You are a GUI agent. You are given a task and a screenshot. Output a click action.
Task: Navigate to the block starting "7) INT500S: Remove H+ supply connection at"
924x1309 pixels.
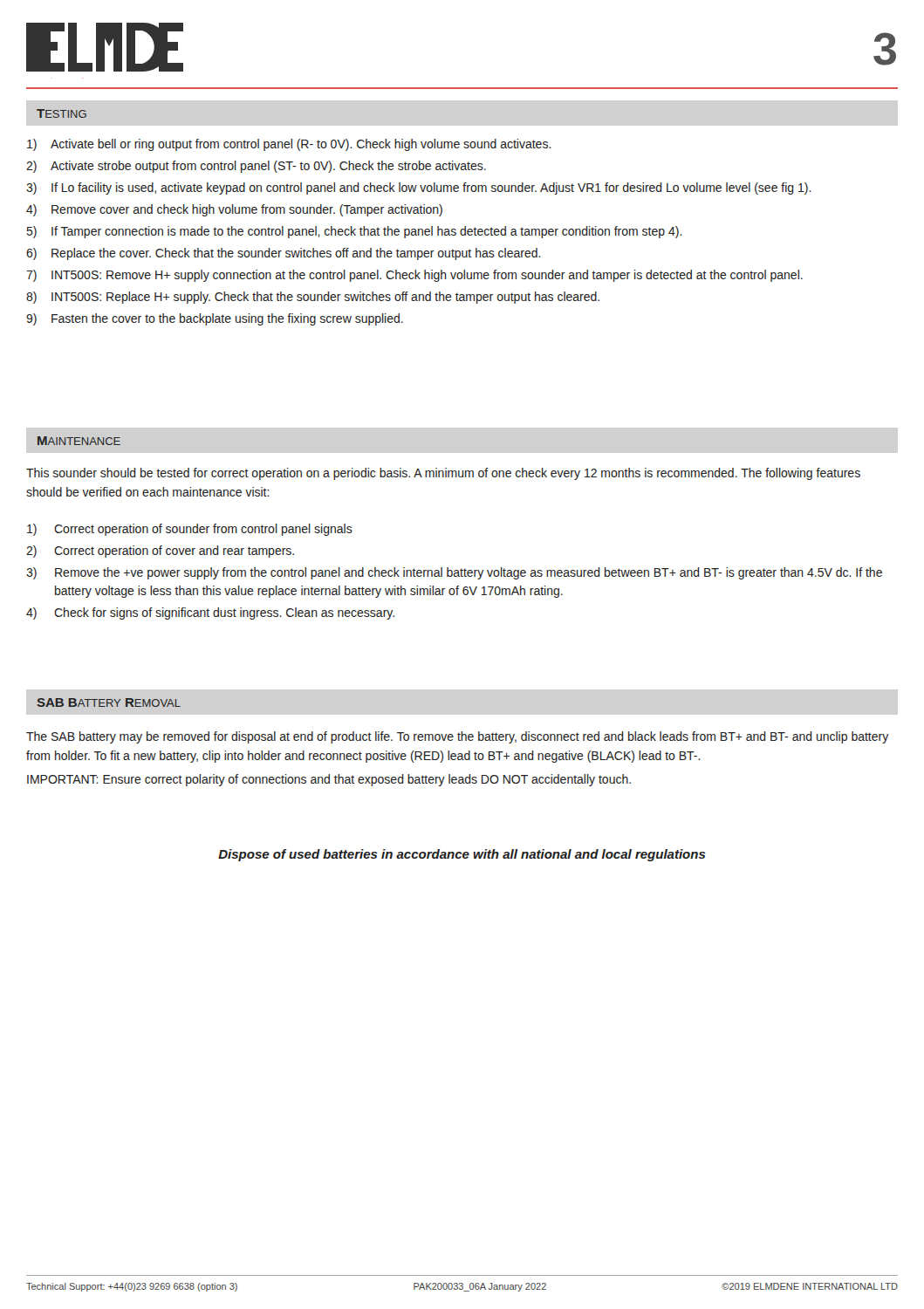coord(462,275)
